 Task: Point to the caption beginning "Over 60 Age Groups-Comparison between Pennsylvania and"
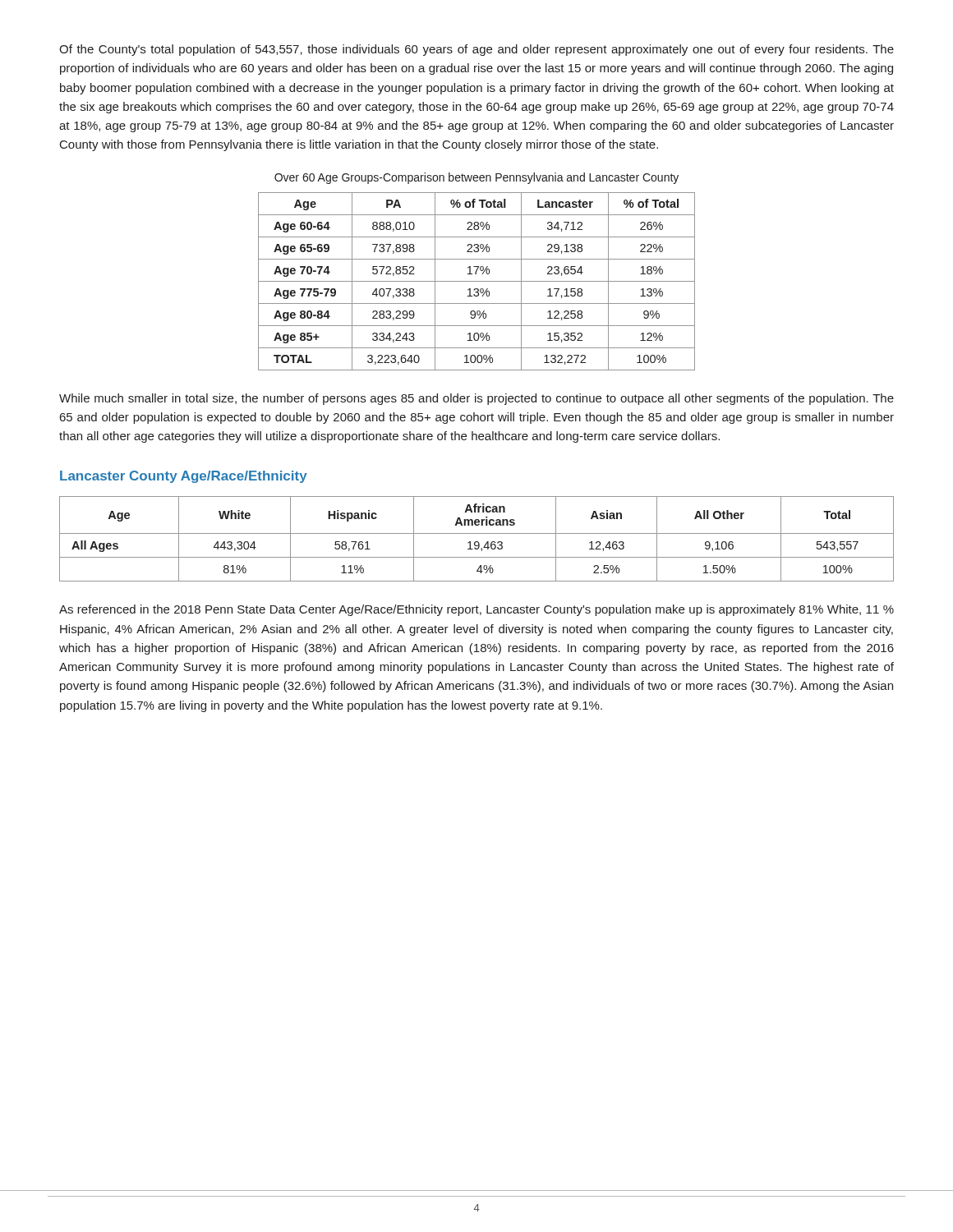pyautogui.click(x=476, y=177)
